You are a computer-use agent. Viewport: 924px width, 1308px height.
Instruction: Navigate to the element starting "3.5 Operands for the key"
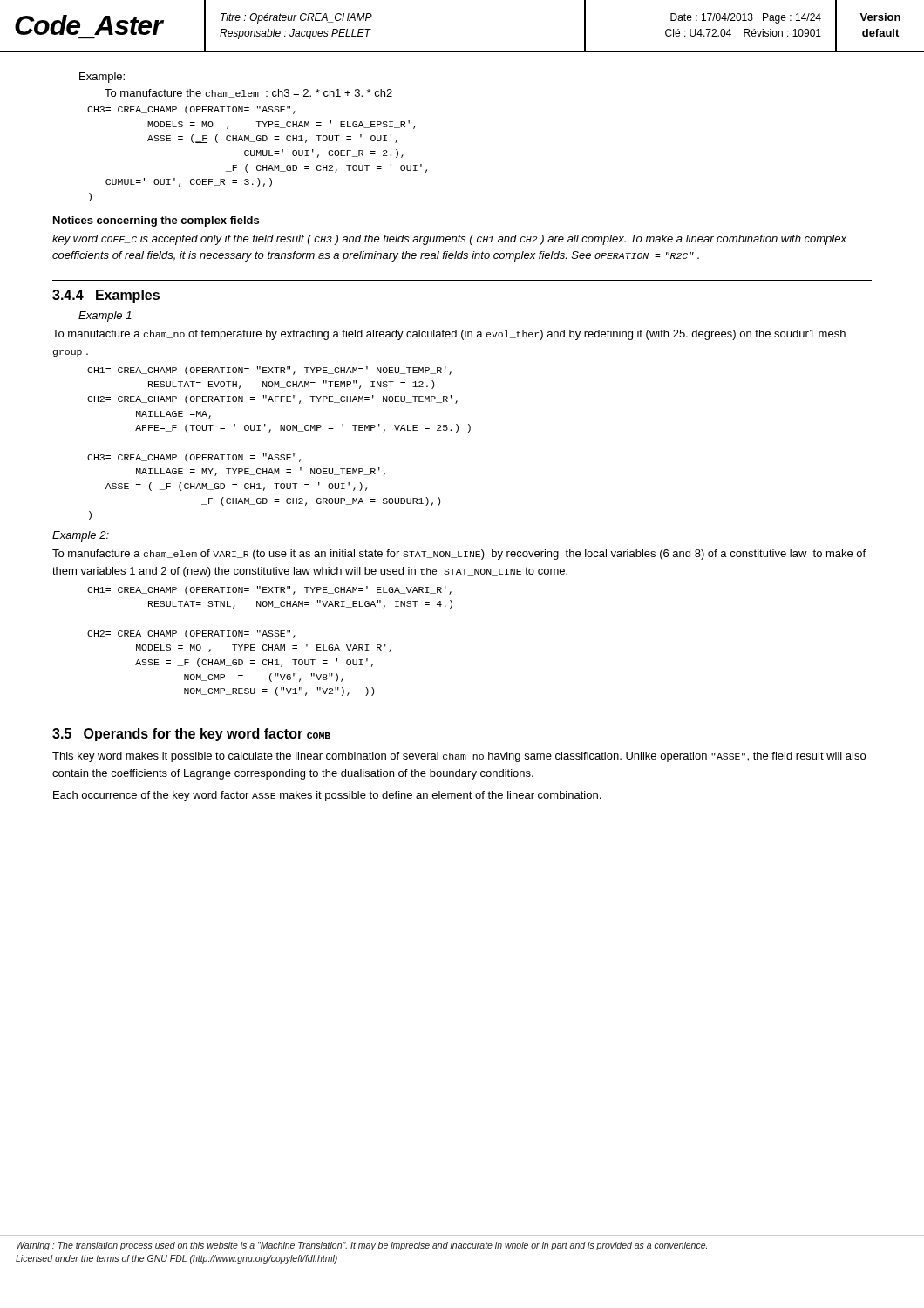191,734
